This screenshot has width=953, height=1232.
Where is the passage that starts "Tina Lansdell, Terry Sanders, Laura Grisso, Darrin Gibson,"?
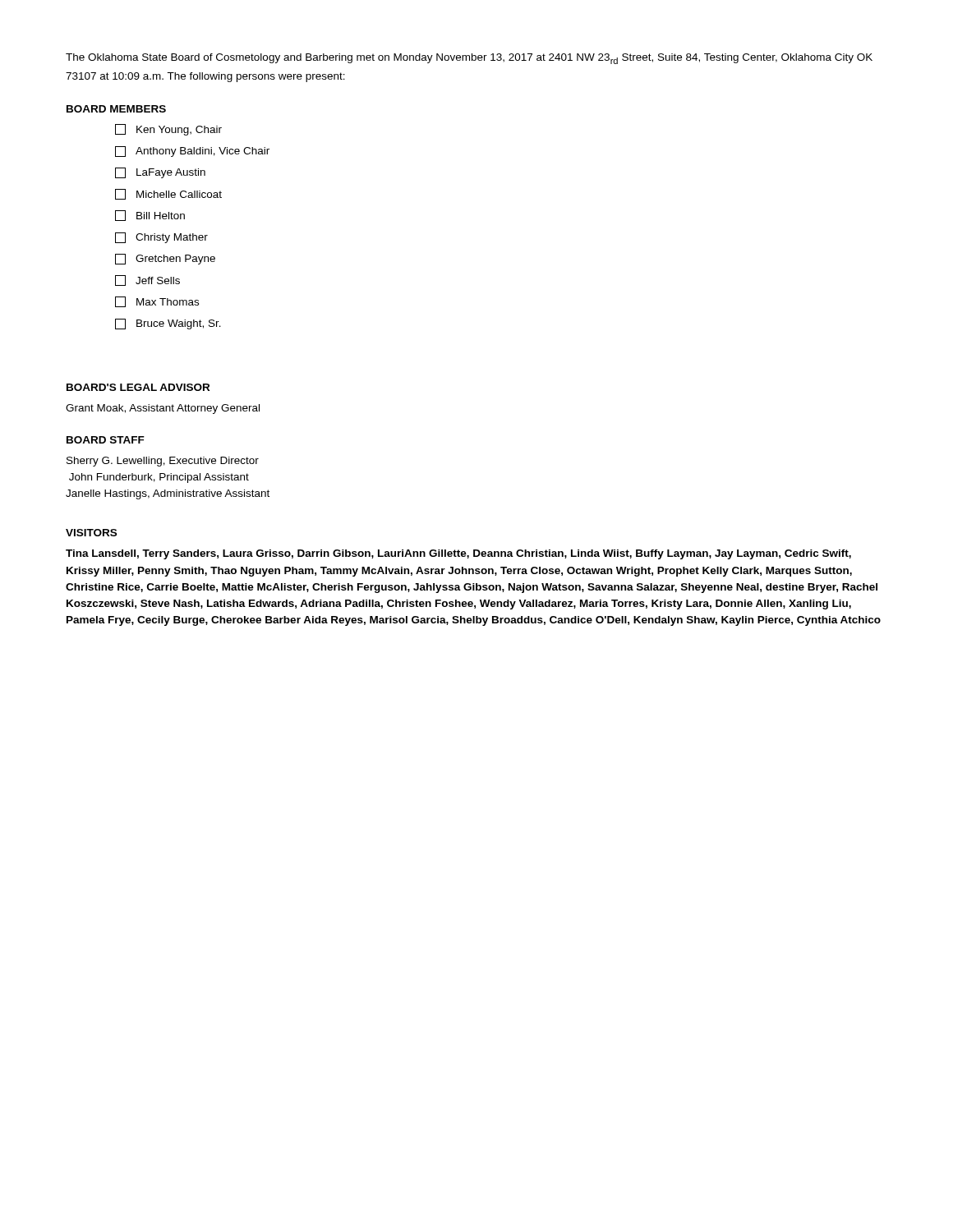pyautogui.click(x=473, y=587)
